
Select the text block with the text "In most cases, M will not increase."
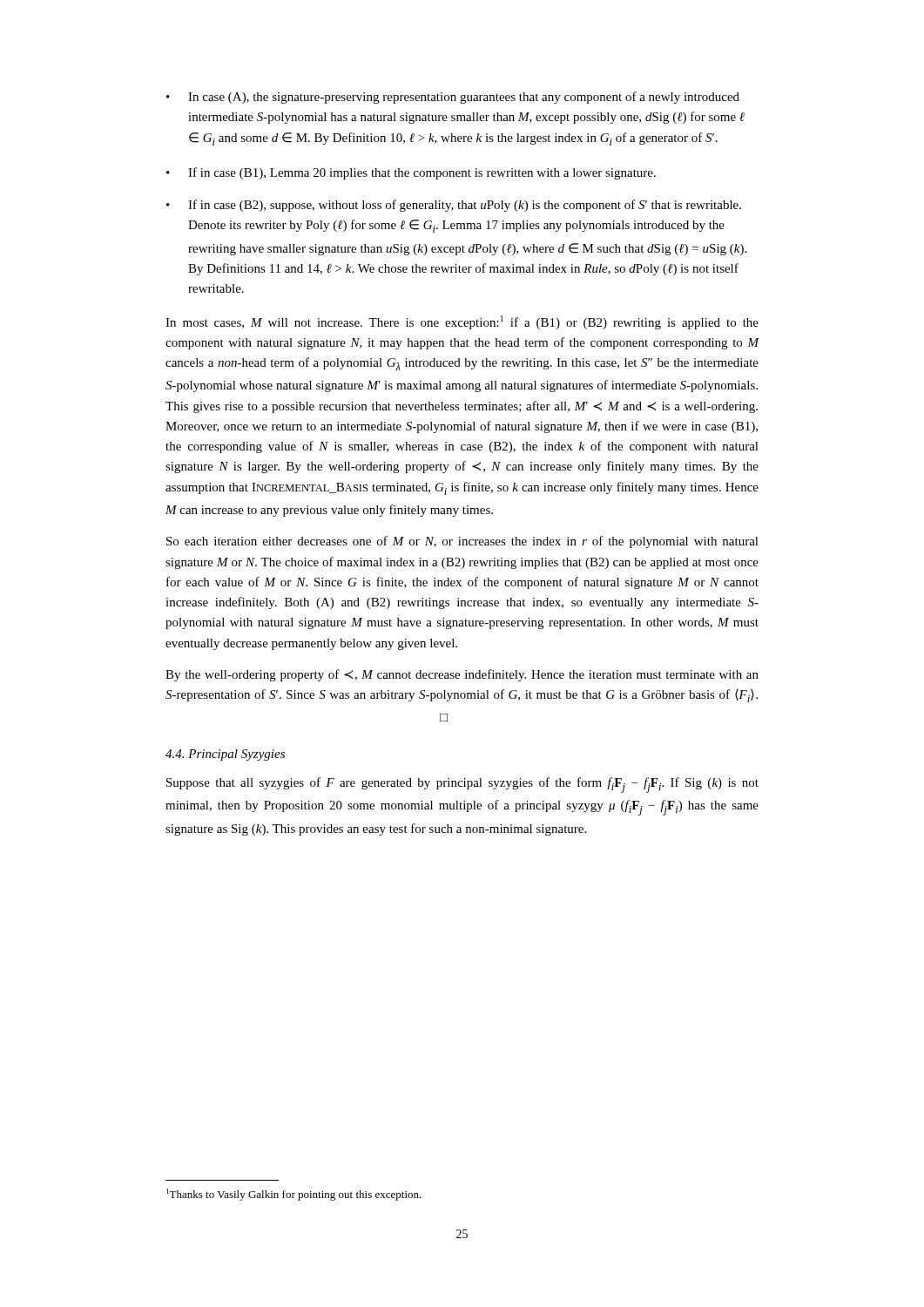(462, 416)
